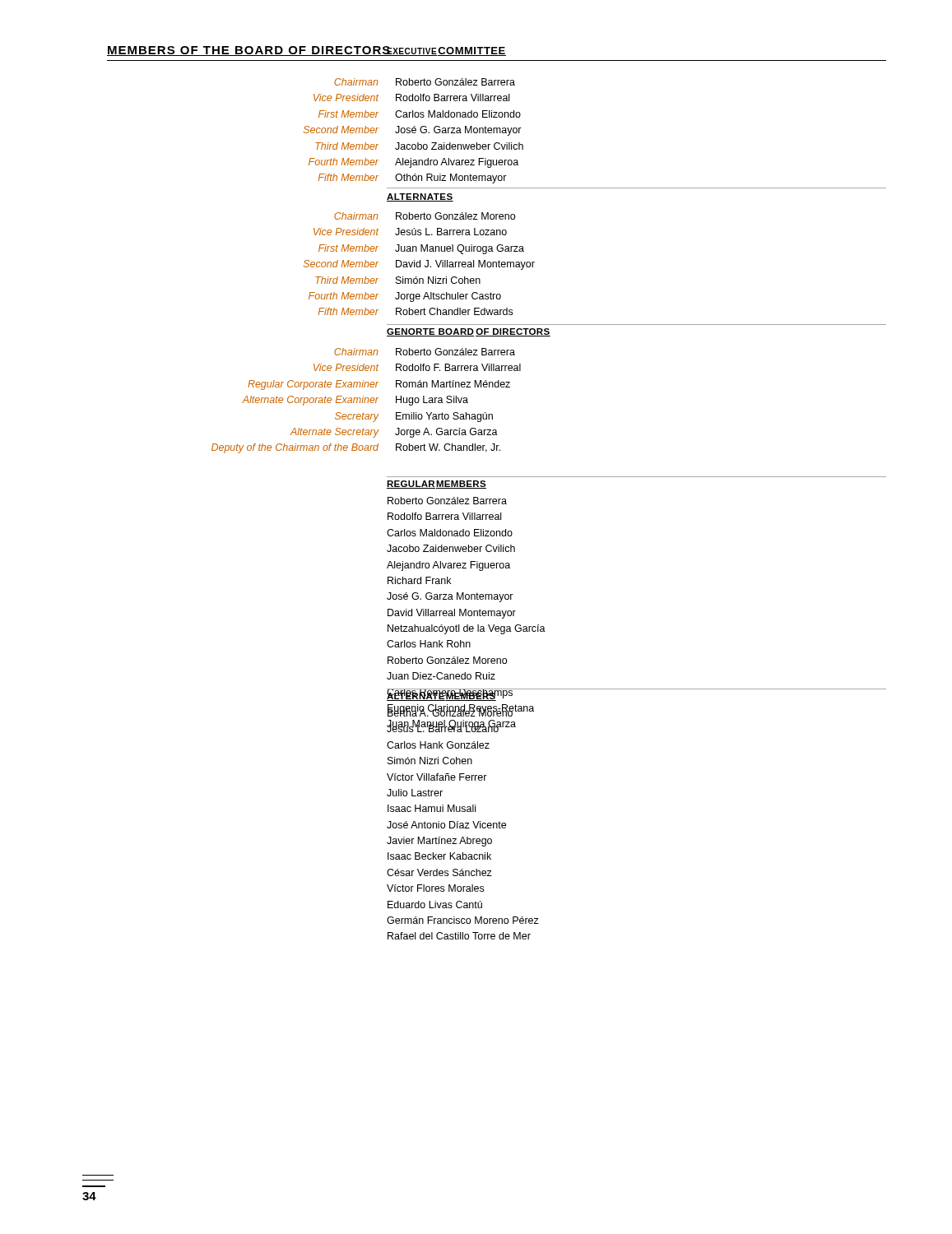Select the text block starting "MEMBERS OF THE"
This screenshot has height=1234, width=952.
[243, 50]
